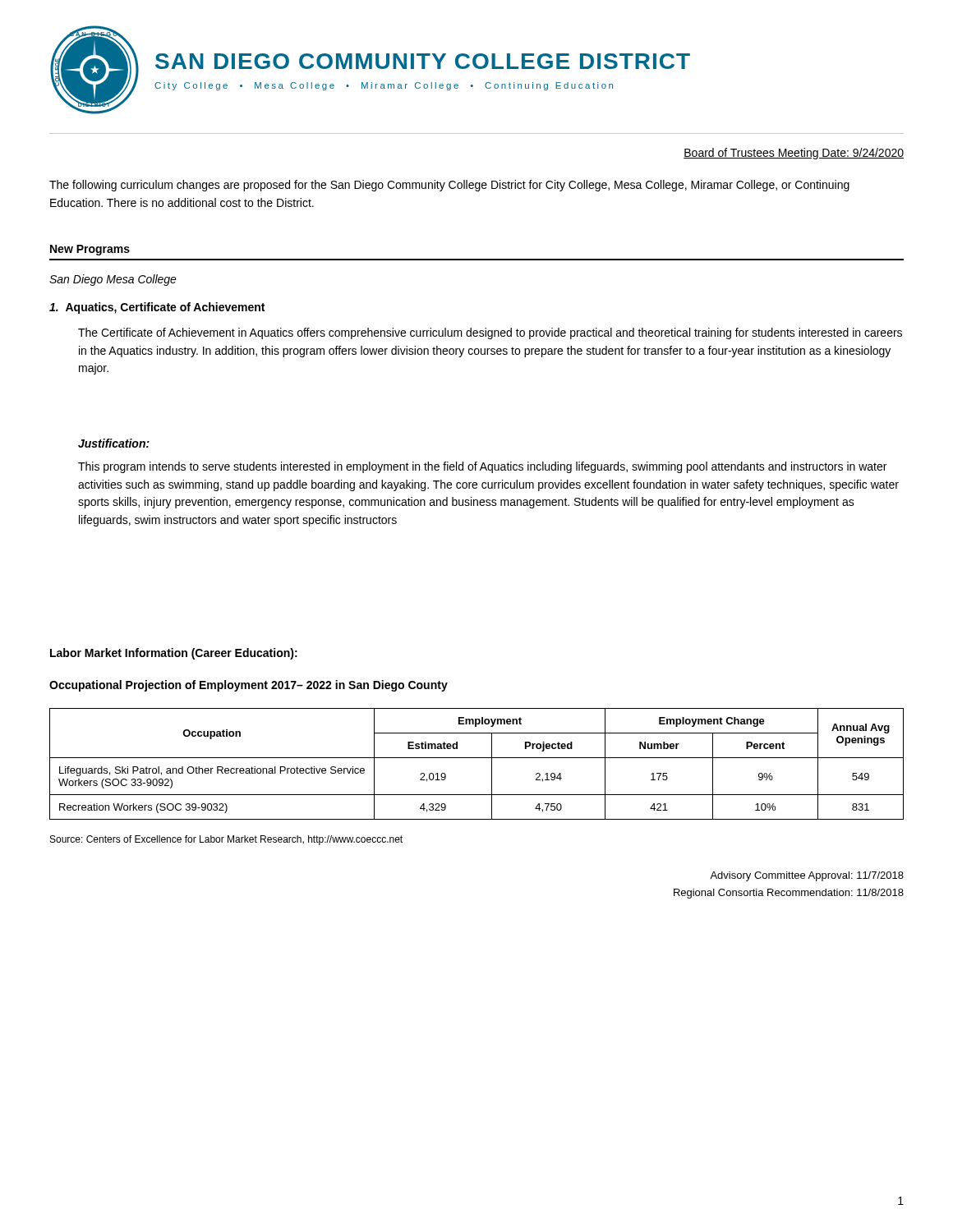Click on the text block that says "The following curriculum"
This screenshot has width=953, height=1232.
(449, 194)
